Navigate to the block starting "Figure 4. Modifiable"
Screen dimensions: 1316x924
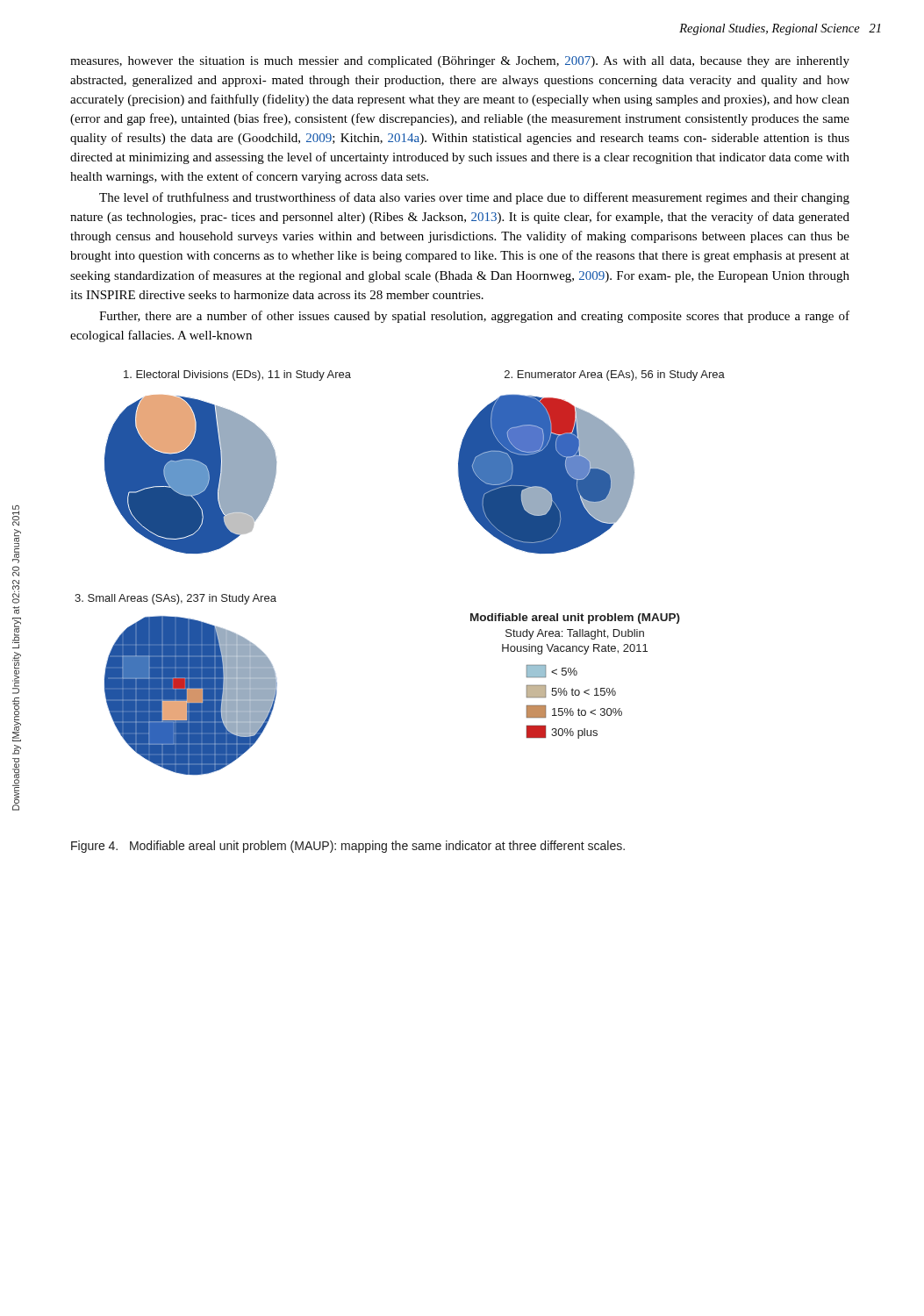tap(348, 845)
